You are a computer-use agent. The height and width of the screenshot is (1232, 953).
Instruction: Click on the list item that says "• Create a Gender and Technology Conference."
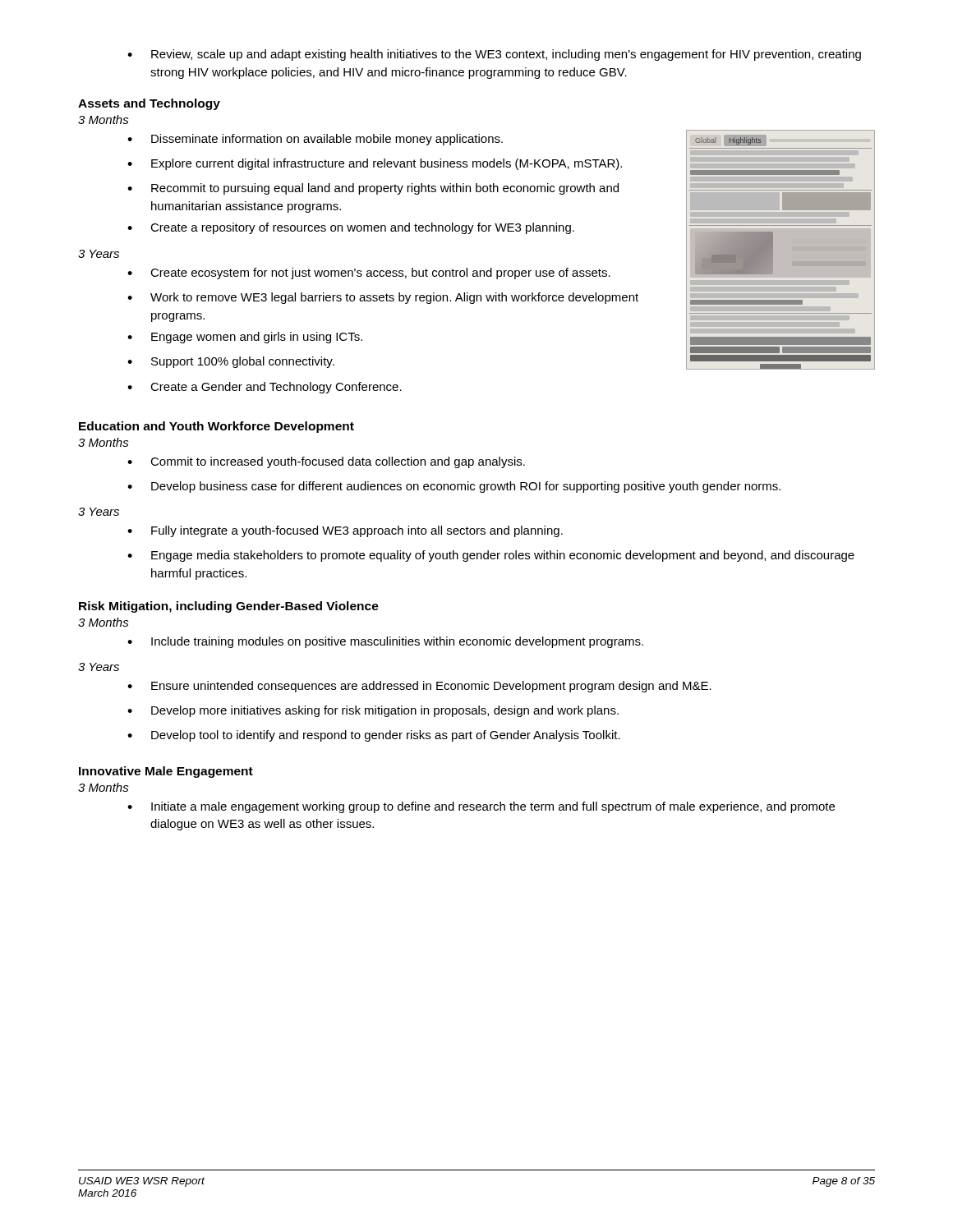399,388
